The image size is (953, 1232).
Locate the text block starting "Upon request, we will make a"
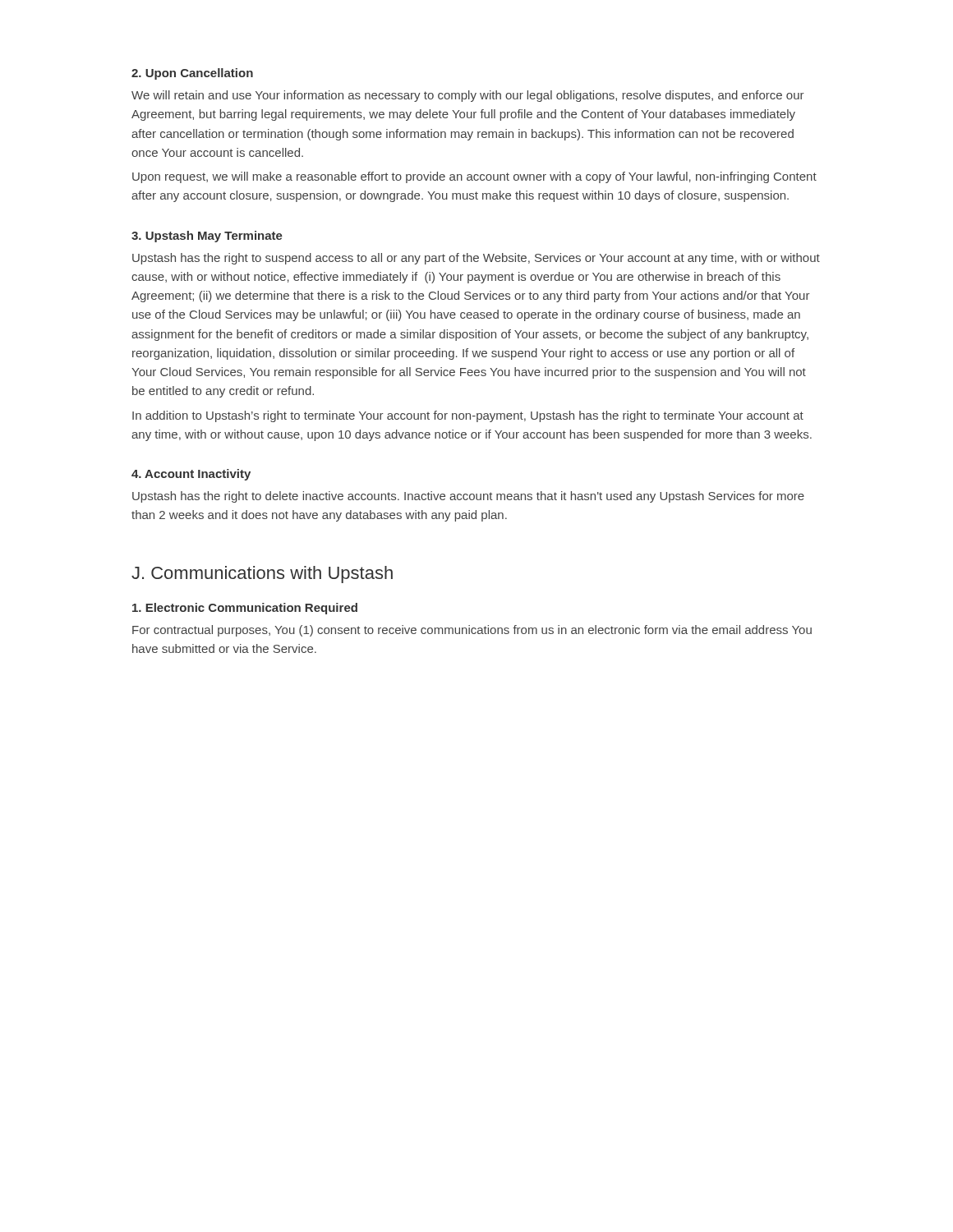(474, 186)
